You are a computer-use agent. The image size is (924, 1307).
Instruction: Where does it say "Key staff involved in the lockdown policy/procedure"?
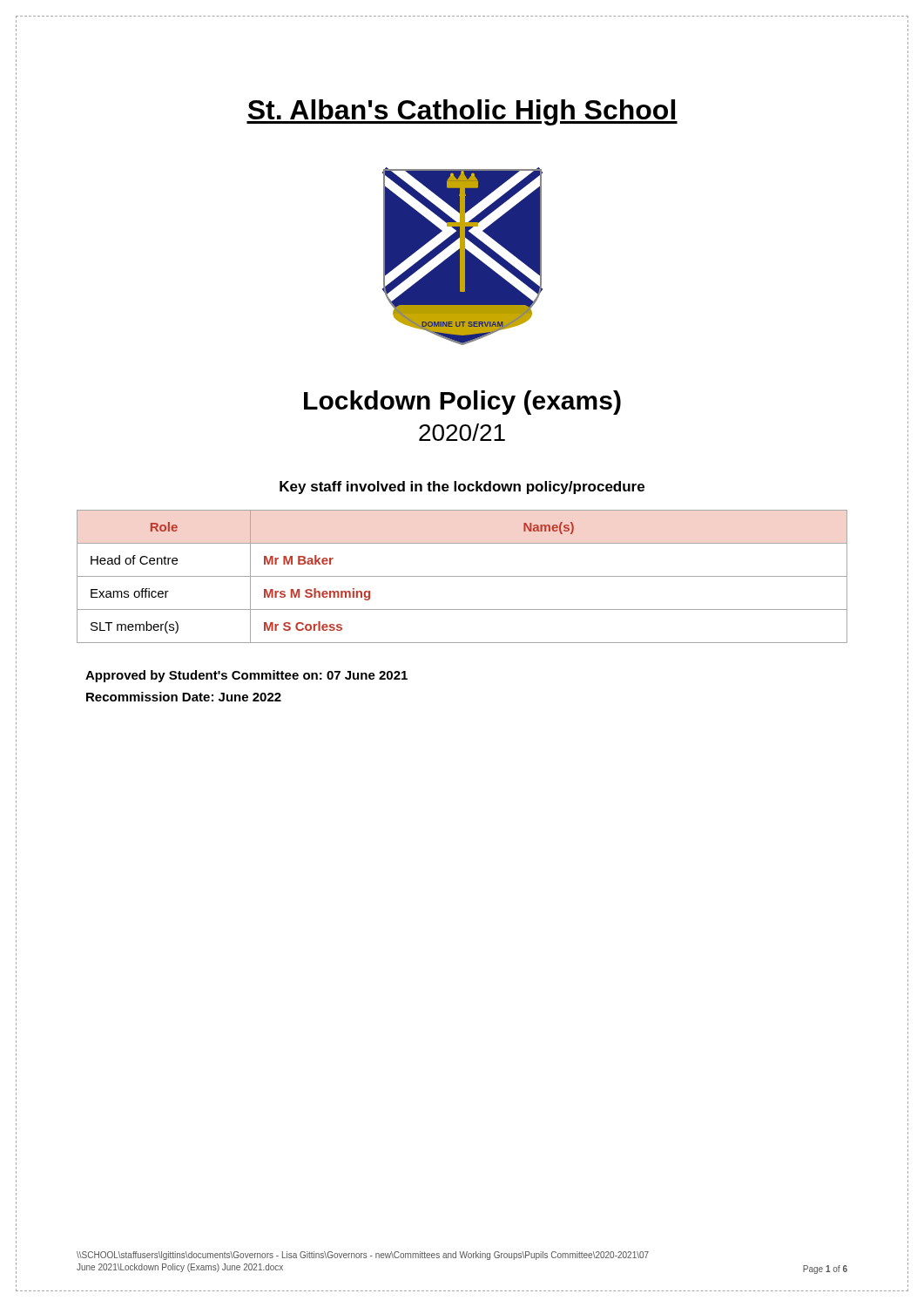coord(462,487)
